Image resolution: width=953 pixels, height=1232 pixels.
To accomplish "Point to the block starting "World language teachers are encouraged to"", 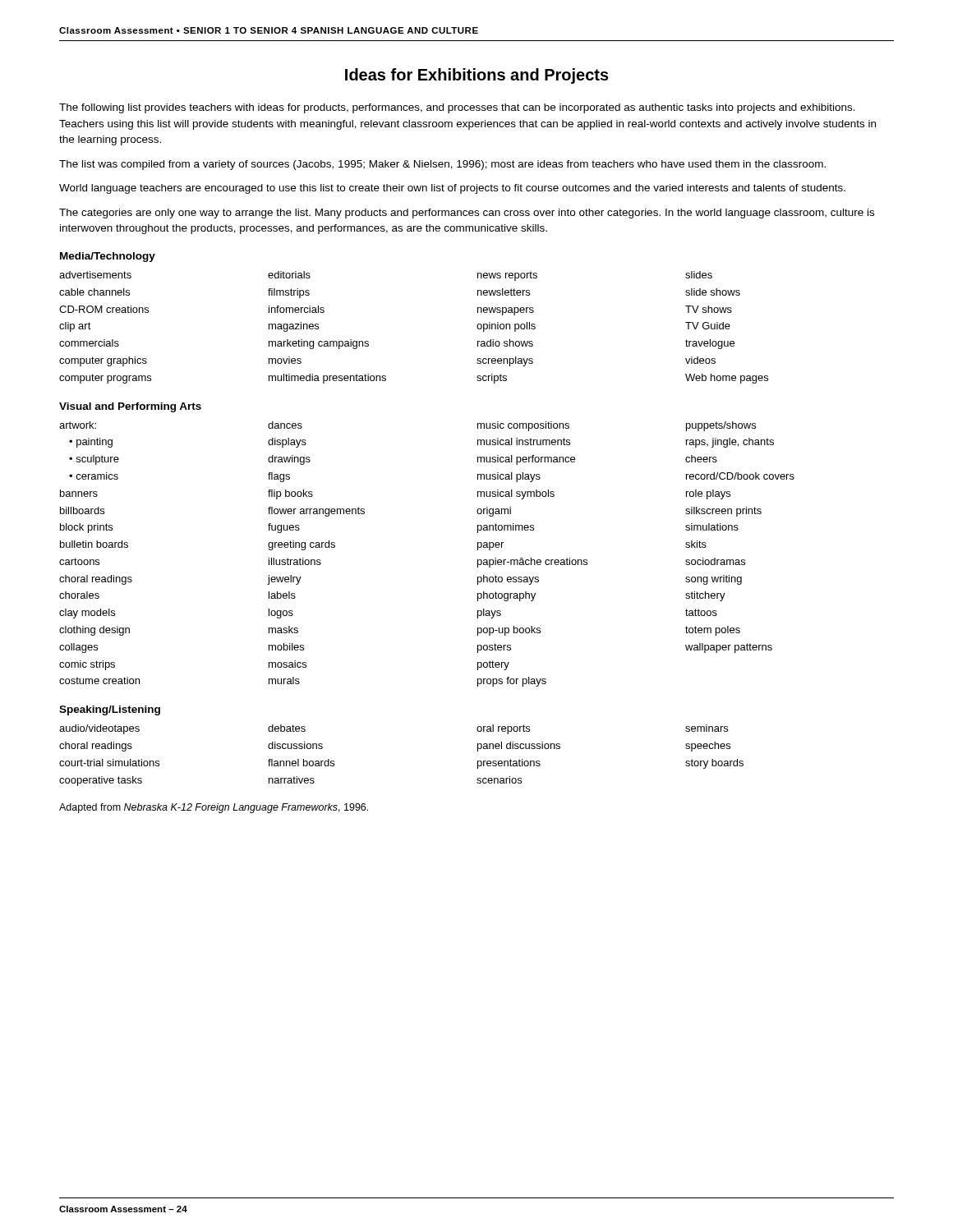I will 453,188.
